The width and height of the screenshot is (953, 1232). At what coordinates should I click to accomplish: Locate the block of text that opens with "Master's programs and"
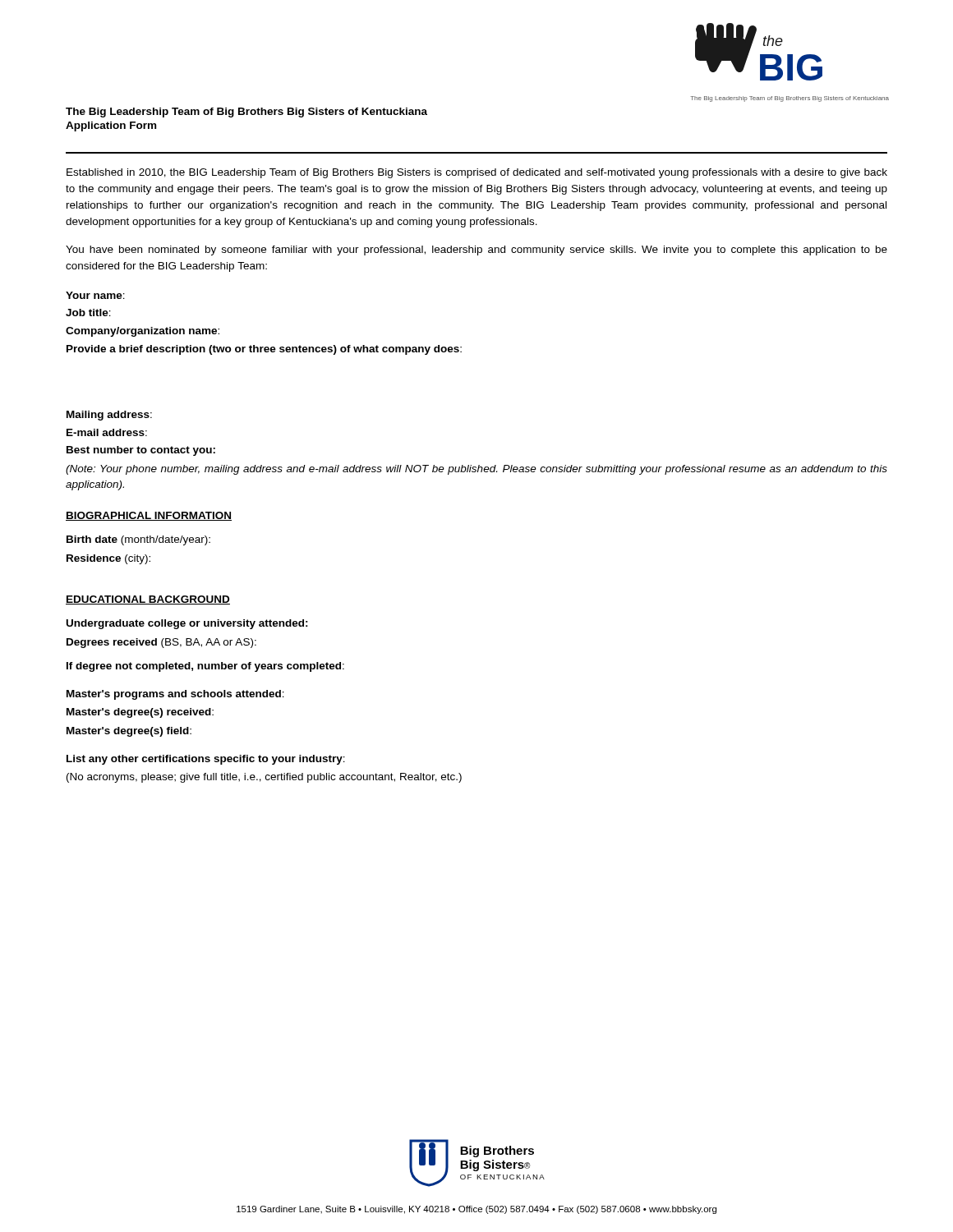click(175, 695)
